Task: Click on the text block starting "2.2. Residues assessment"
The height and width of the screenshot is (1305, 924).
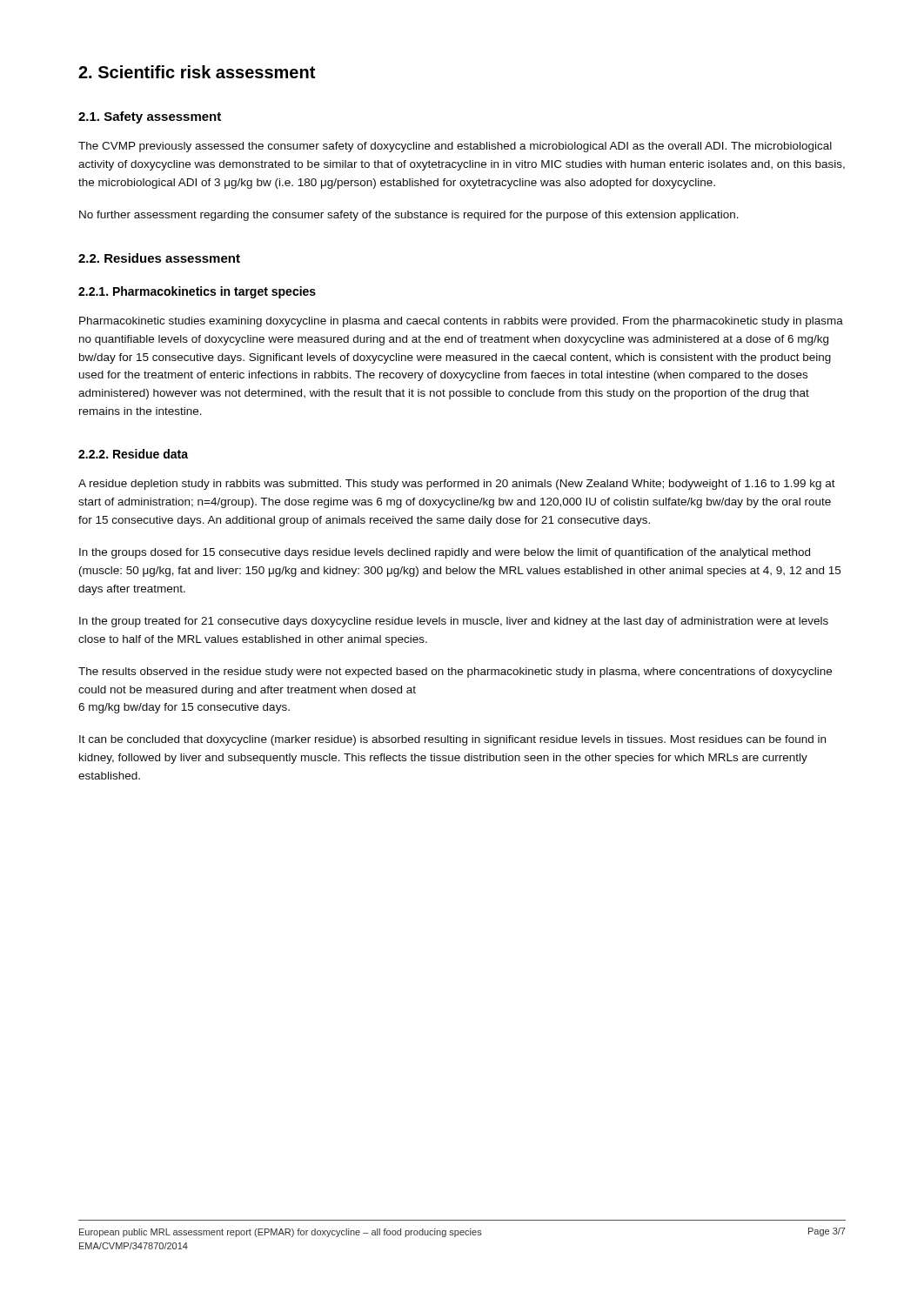Action: (x=159, y=258)
